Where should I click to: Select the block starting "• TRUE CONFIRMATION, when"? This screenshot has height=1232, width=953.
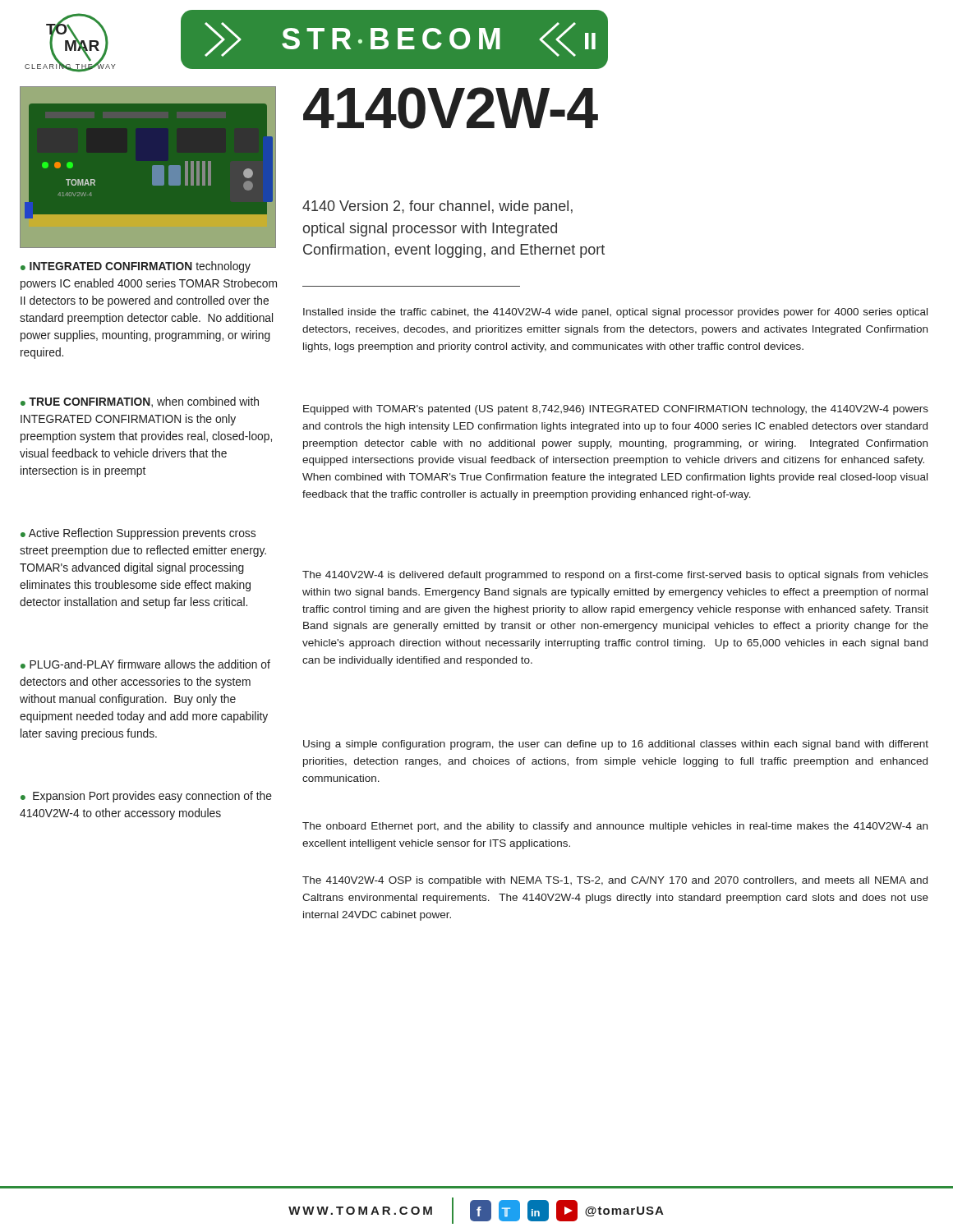[146, 436]
